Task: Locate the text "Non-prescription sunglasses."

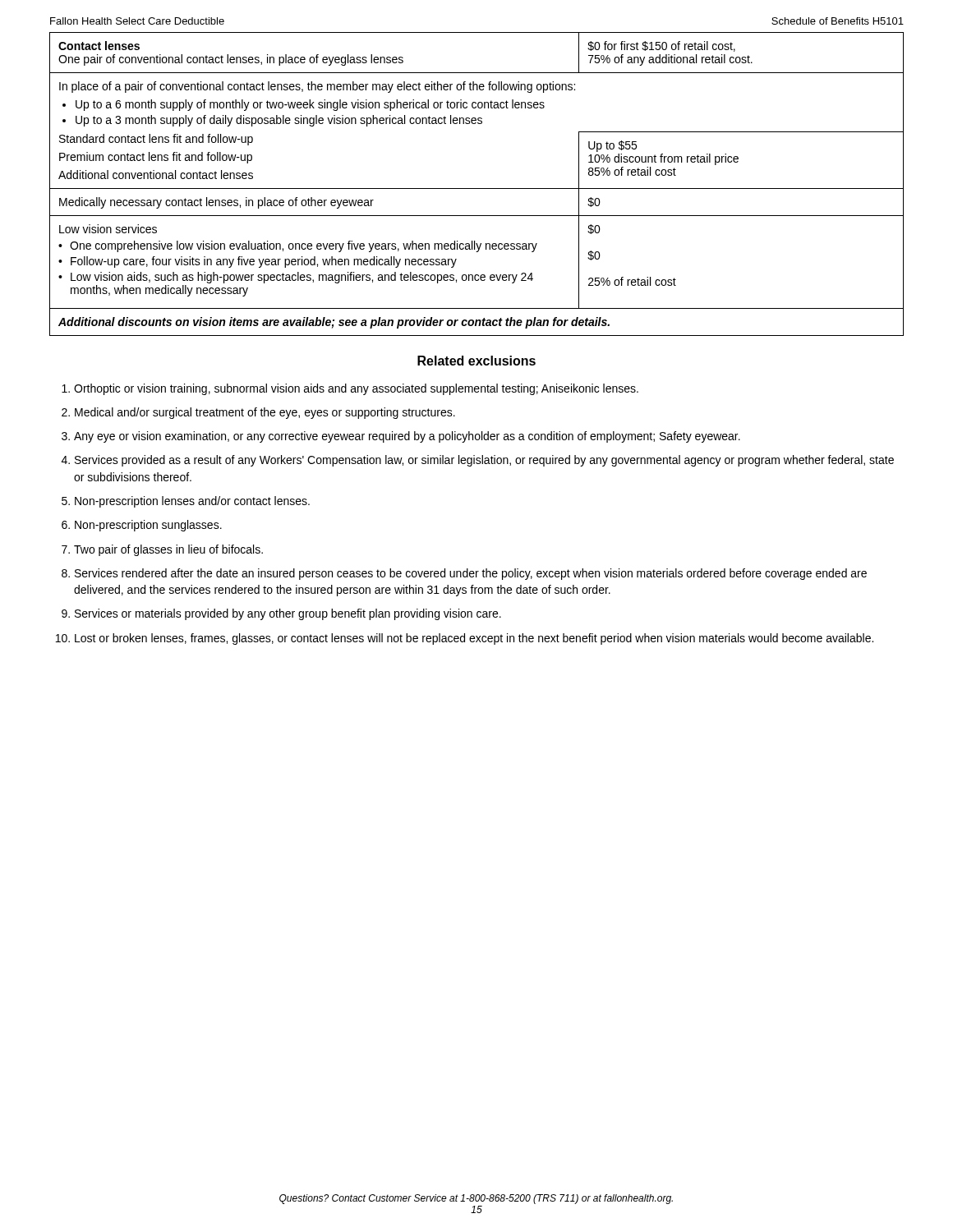Action: [148, 525]
